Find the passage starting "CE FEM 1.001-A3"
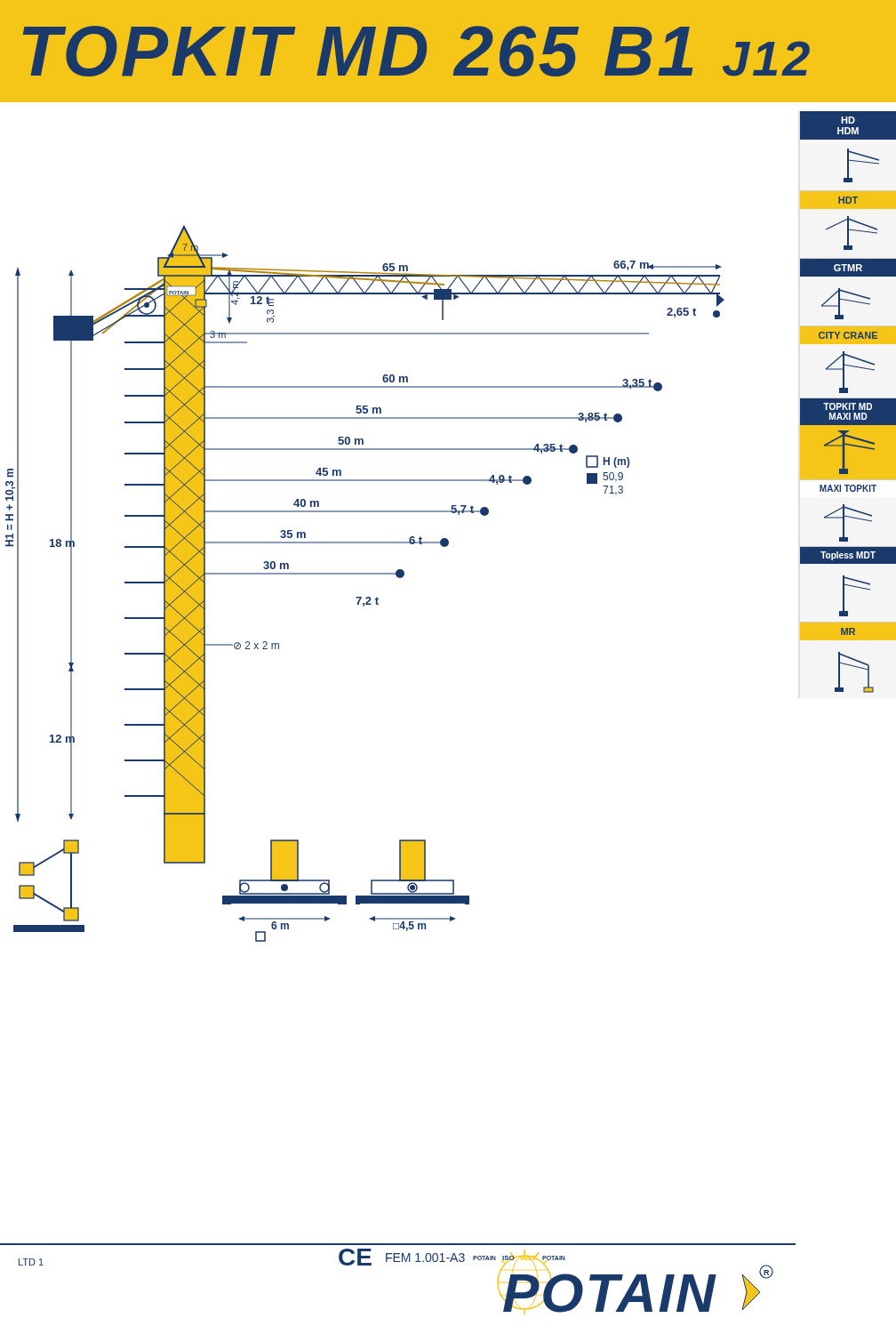 tap(401, 1257)
